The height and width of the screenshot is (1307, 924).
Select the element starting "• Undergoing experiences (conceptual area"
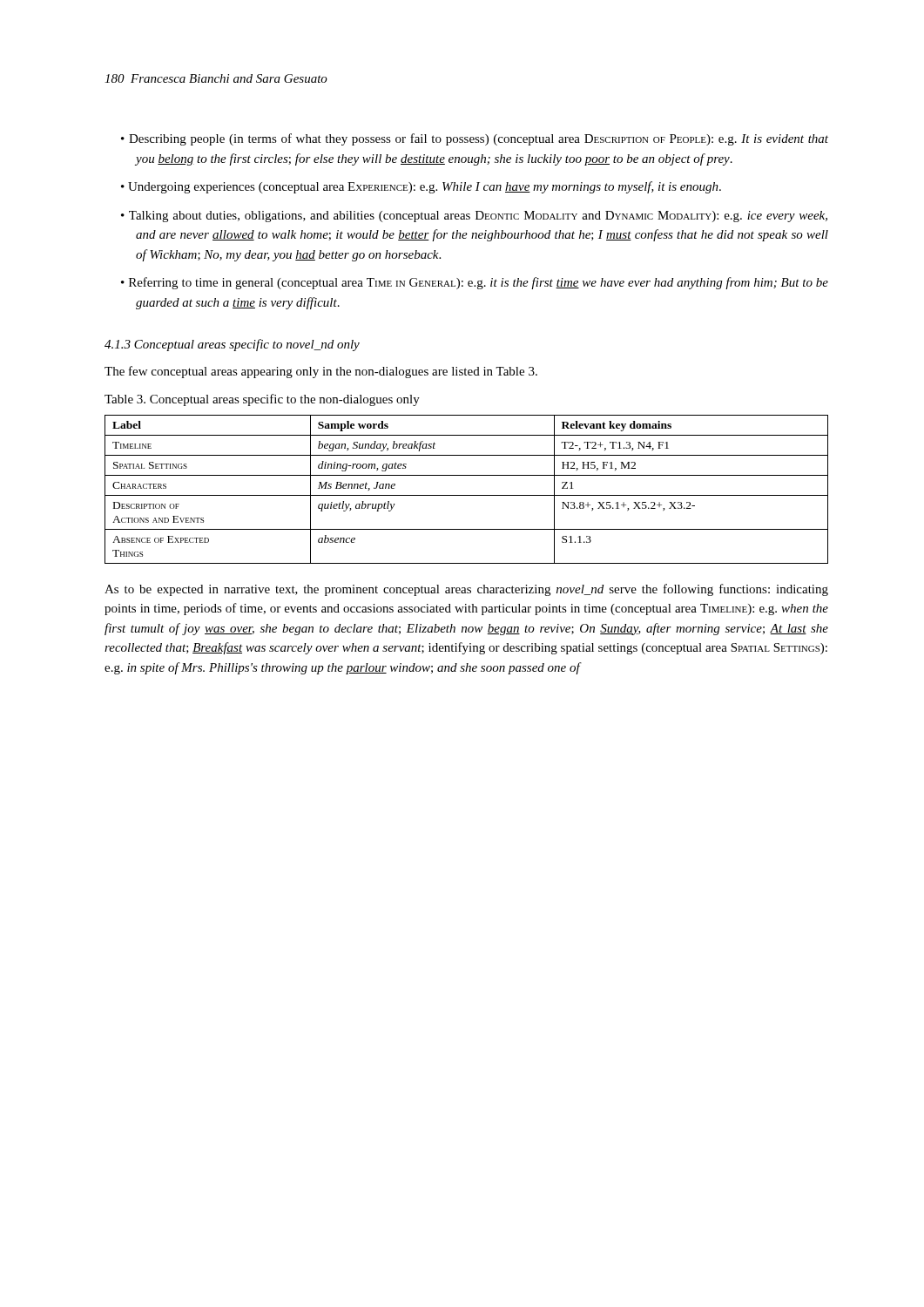pos(421,186)
